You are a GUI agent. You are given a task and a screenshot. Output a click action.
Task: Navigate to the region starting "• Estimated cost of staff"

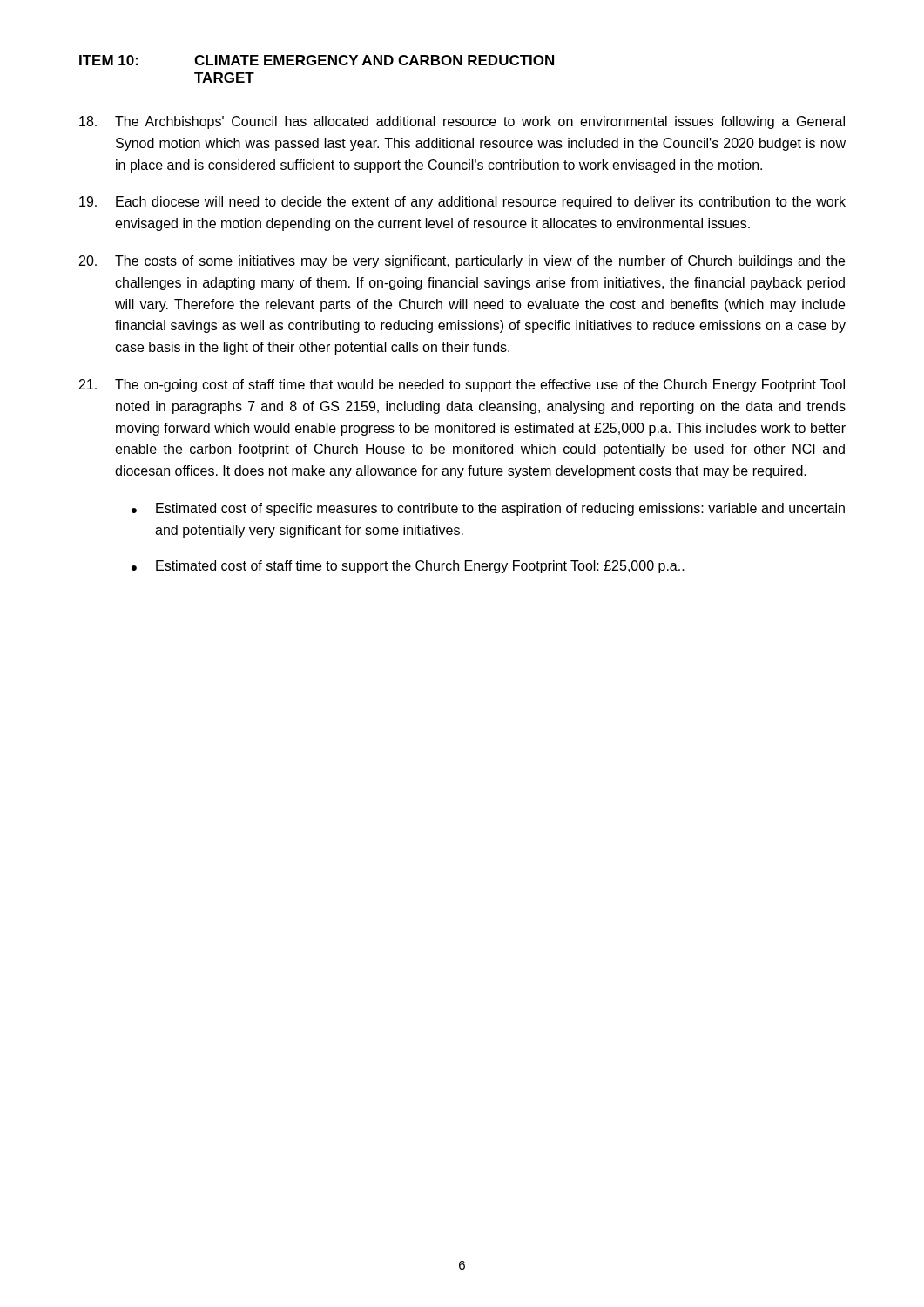click(x=488, y=568)
